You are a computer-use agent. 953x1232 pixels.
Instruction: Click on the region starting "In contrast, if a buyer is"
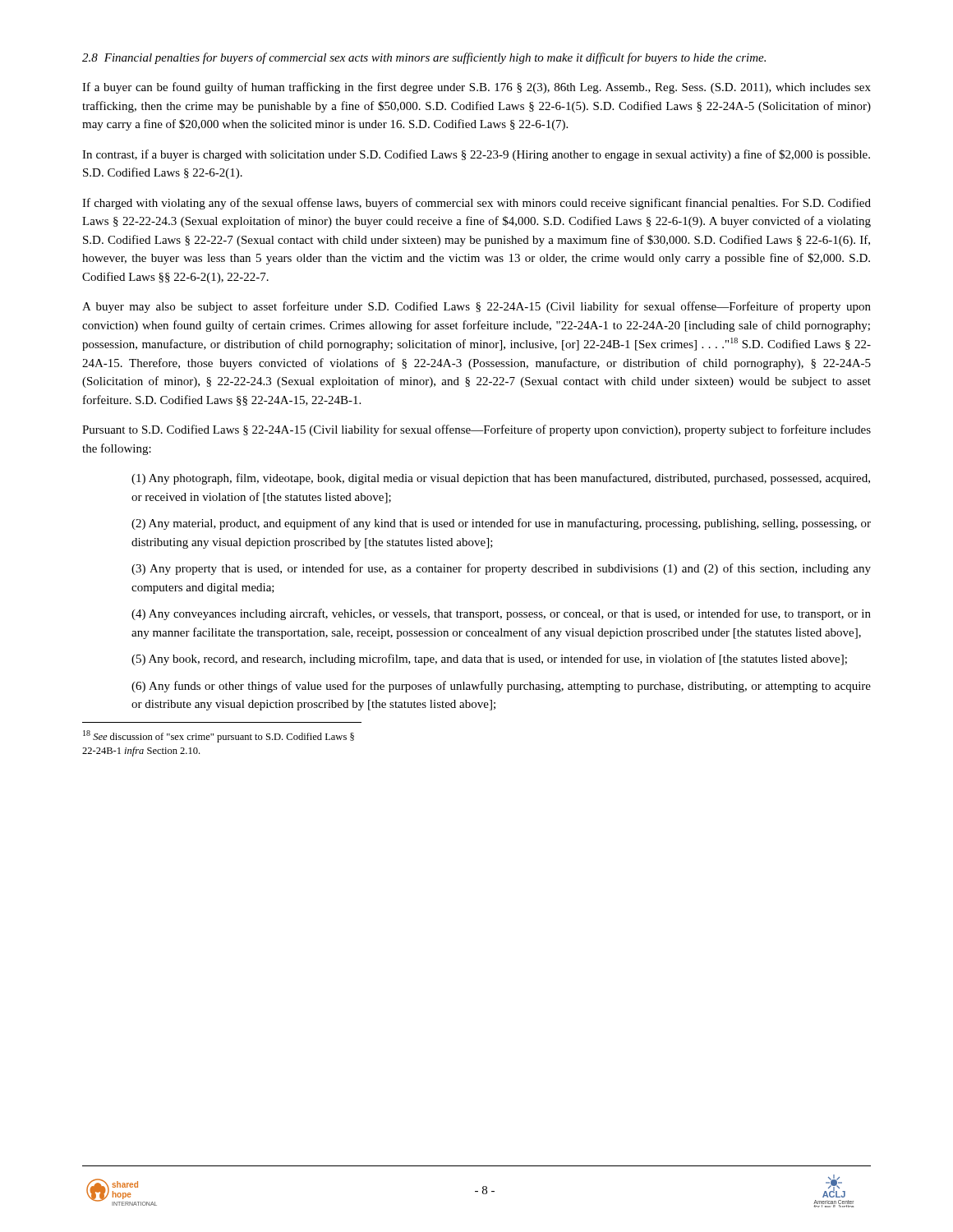(x=476, y=163)
